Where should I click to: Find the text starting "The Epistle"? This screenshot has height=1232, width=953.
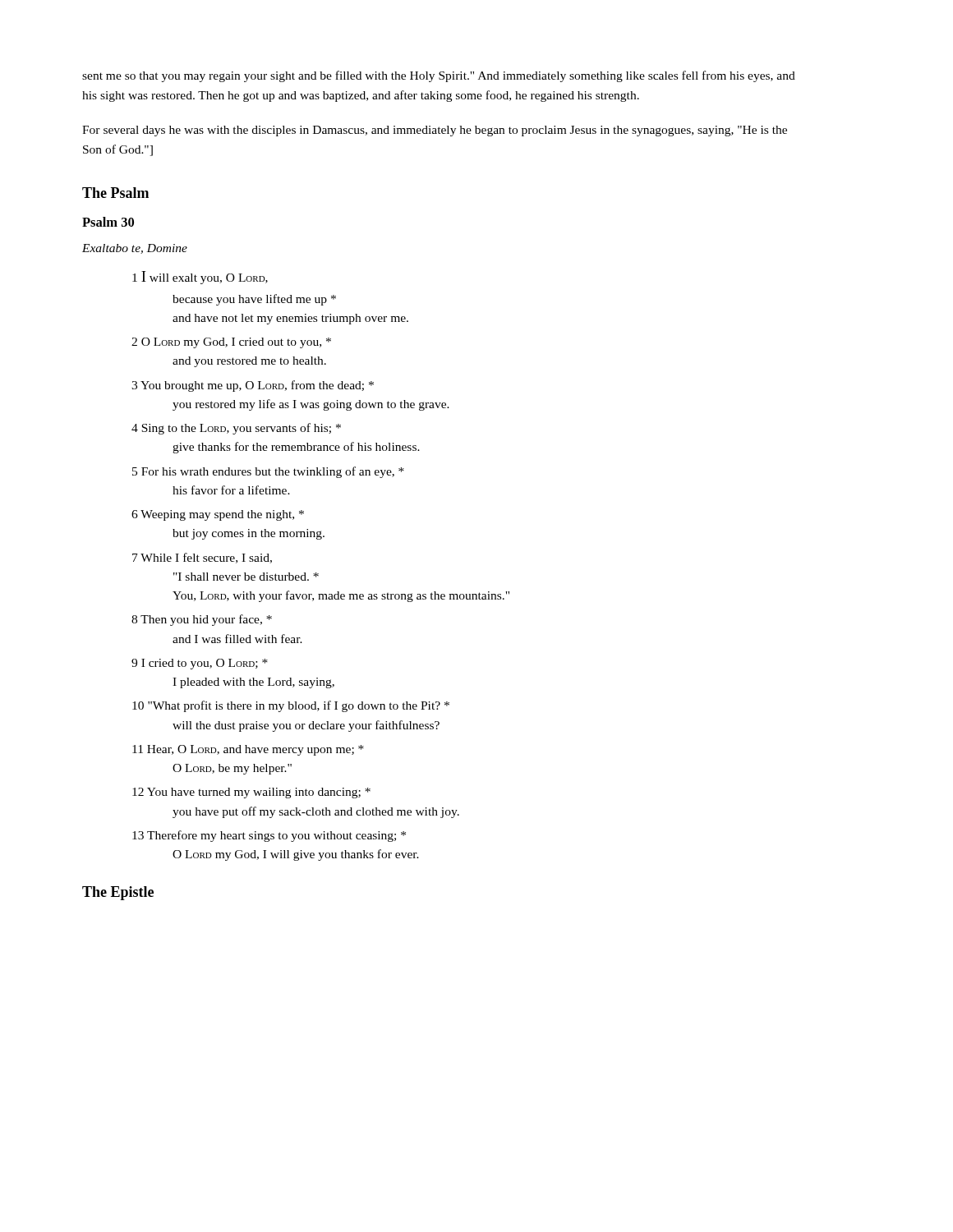tap(118, 892)
